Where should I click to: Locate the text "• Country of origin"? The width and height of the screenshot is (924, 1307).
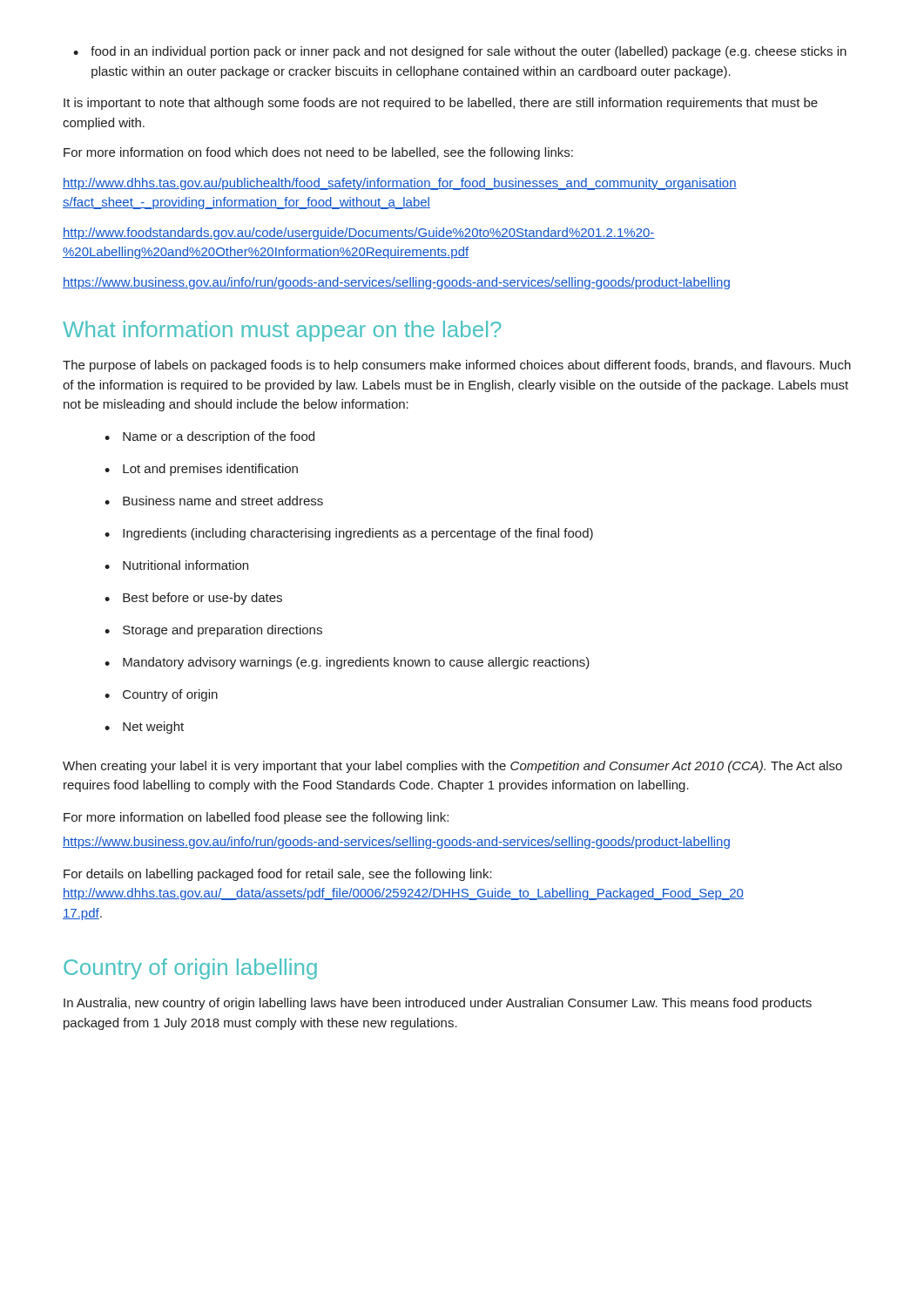161,696
